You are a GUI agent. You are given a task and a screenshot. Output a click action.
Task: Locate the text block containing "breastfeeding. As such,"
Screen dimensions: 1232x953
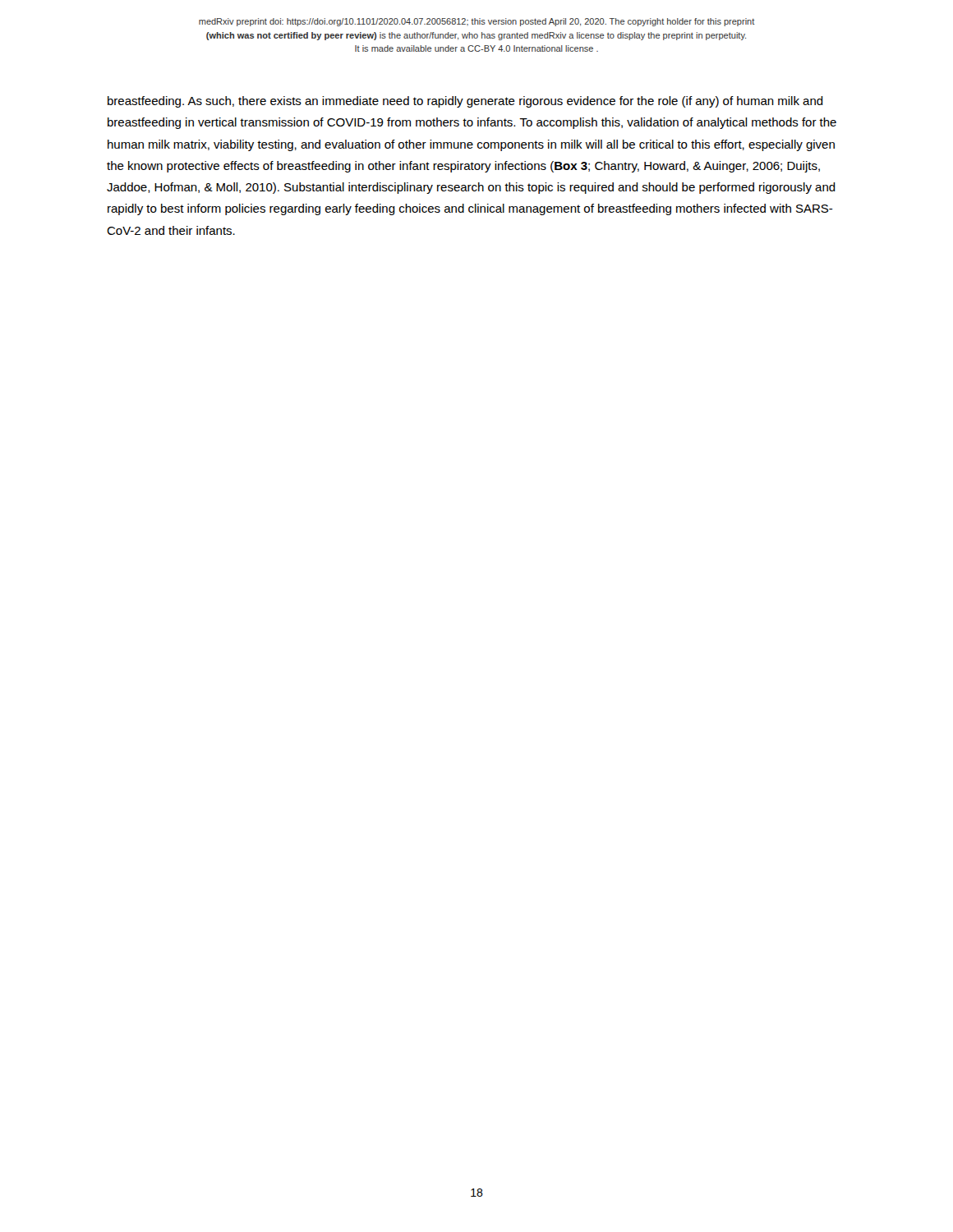click(472, 165)
